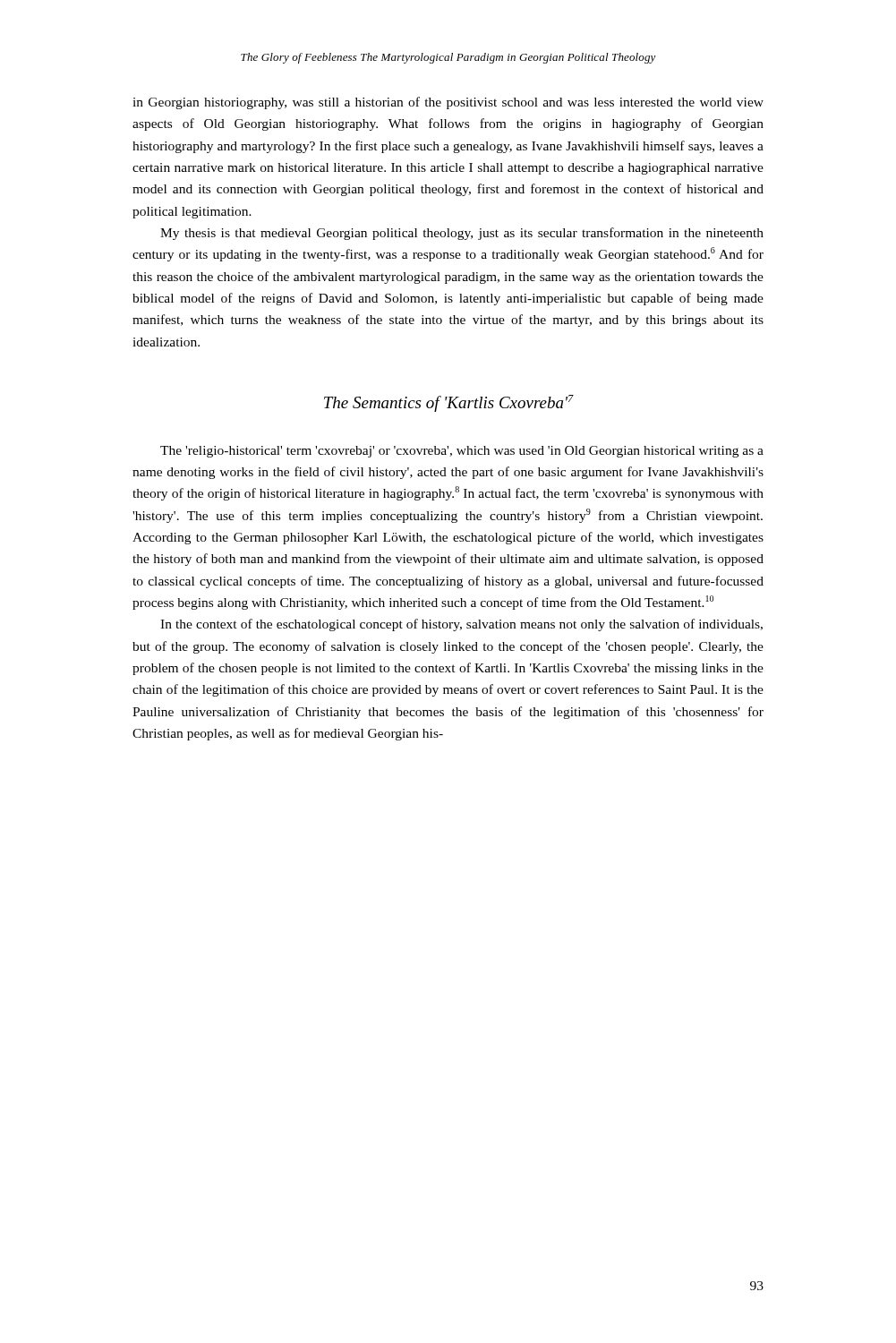Navigate to the text block starting "My thesis is that medieval"
Screen dimensions: 1343x896
click(448, 287)
